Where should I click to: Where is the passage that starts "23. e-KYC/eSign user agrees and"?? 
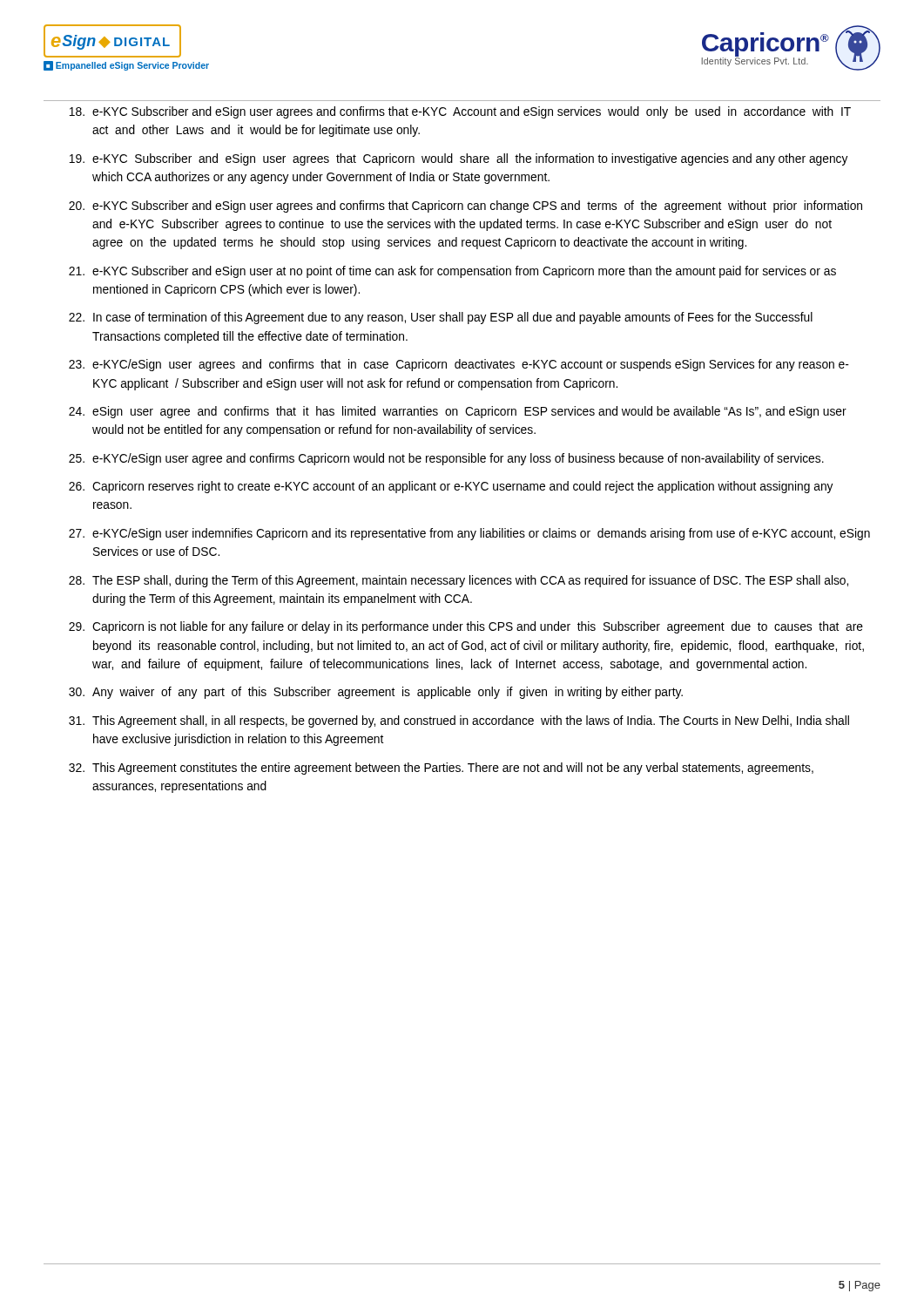click(x=462, y=374)
